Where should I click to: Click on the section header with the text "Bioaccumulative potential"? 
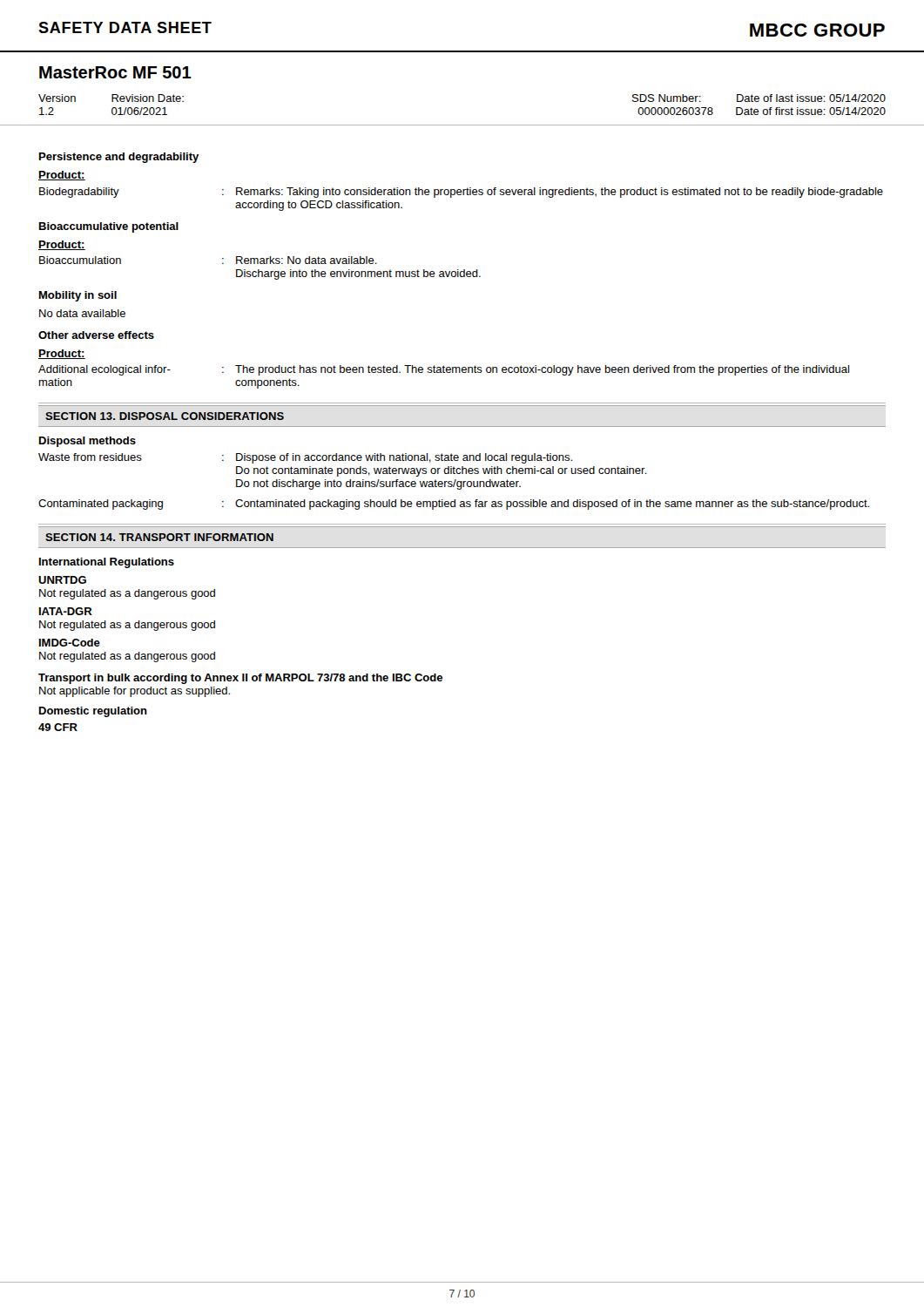coord(108,226)
